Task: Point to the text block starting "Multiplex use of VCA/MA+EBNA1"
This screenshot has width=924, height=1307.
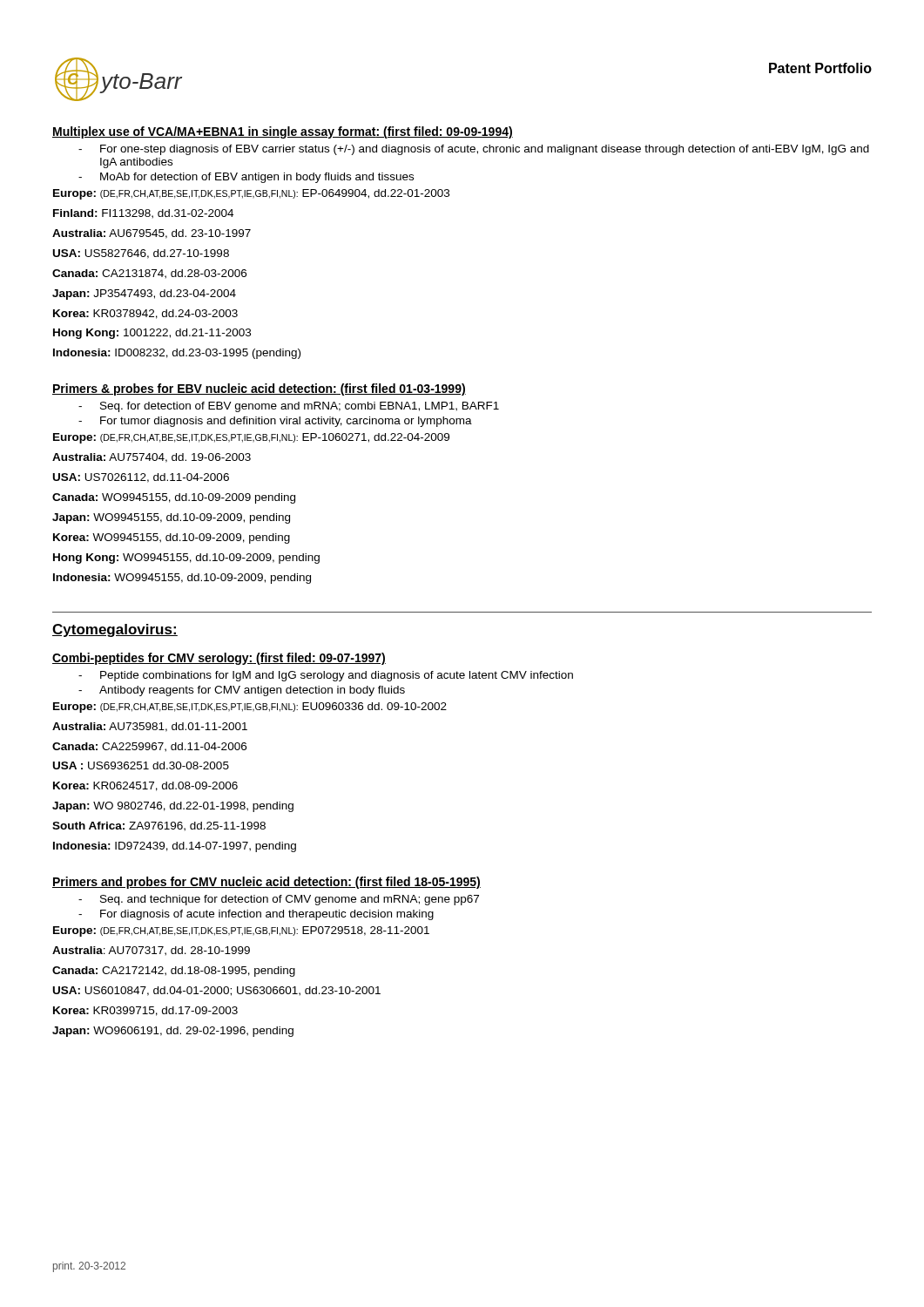Action: point(282,132)
